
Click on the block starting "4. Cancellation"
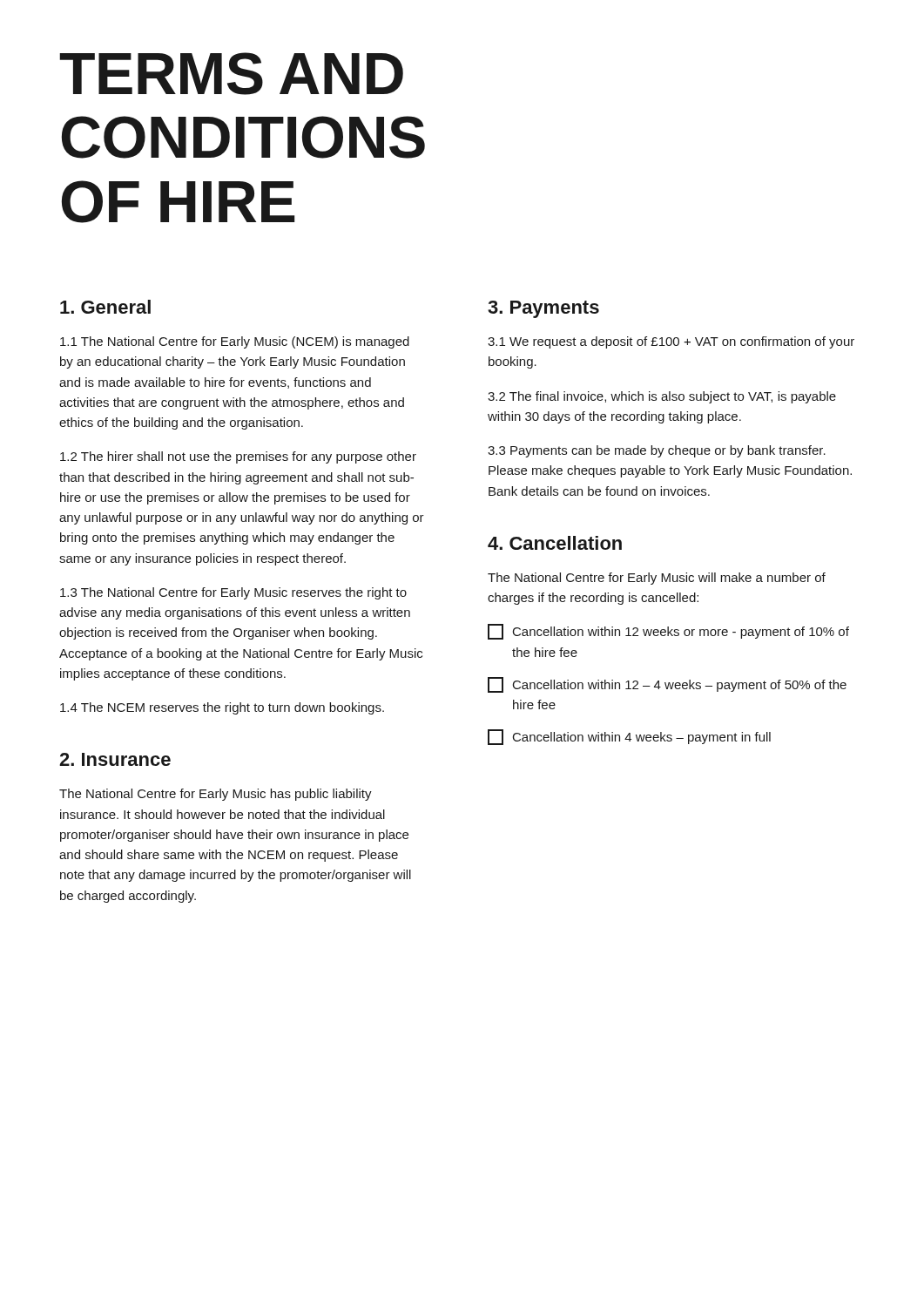tap(555, 543)
